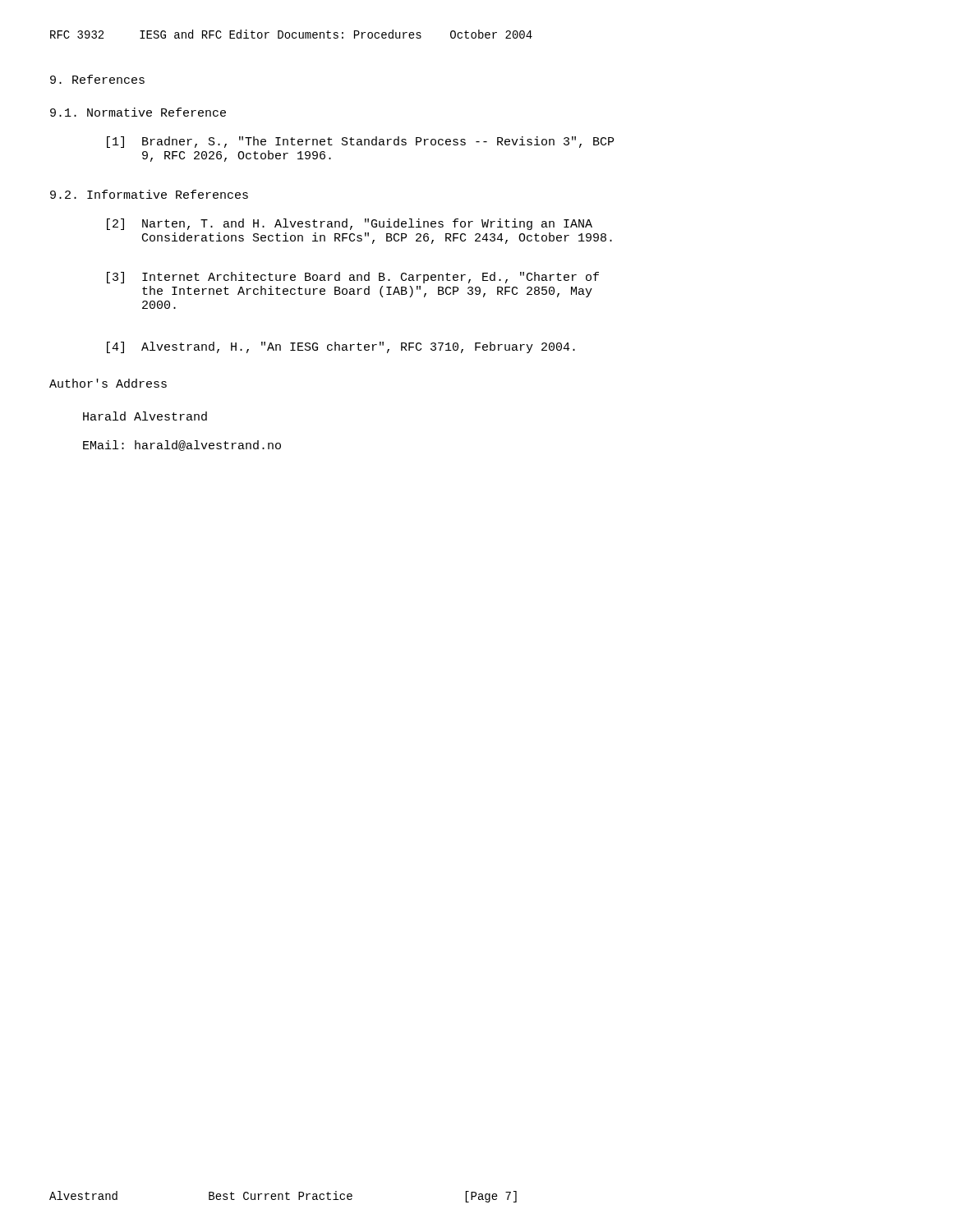The height and width of the screenshot is (1232, 953).
Task: Select the section header containing "9. References"
Action: (x=97, y=81)
